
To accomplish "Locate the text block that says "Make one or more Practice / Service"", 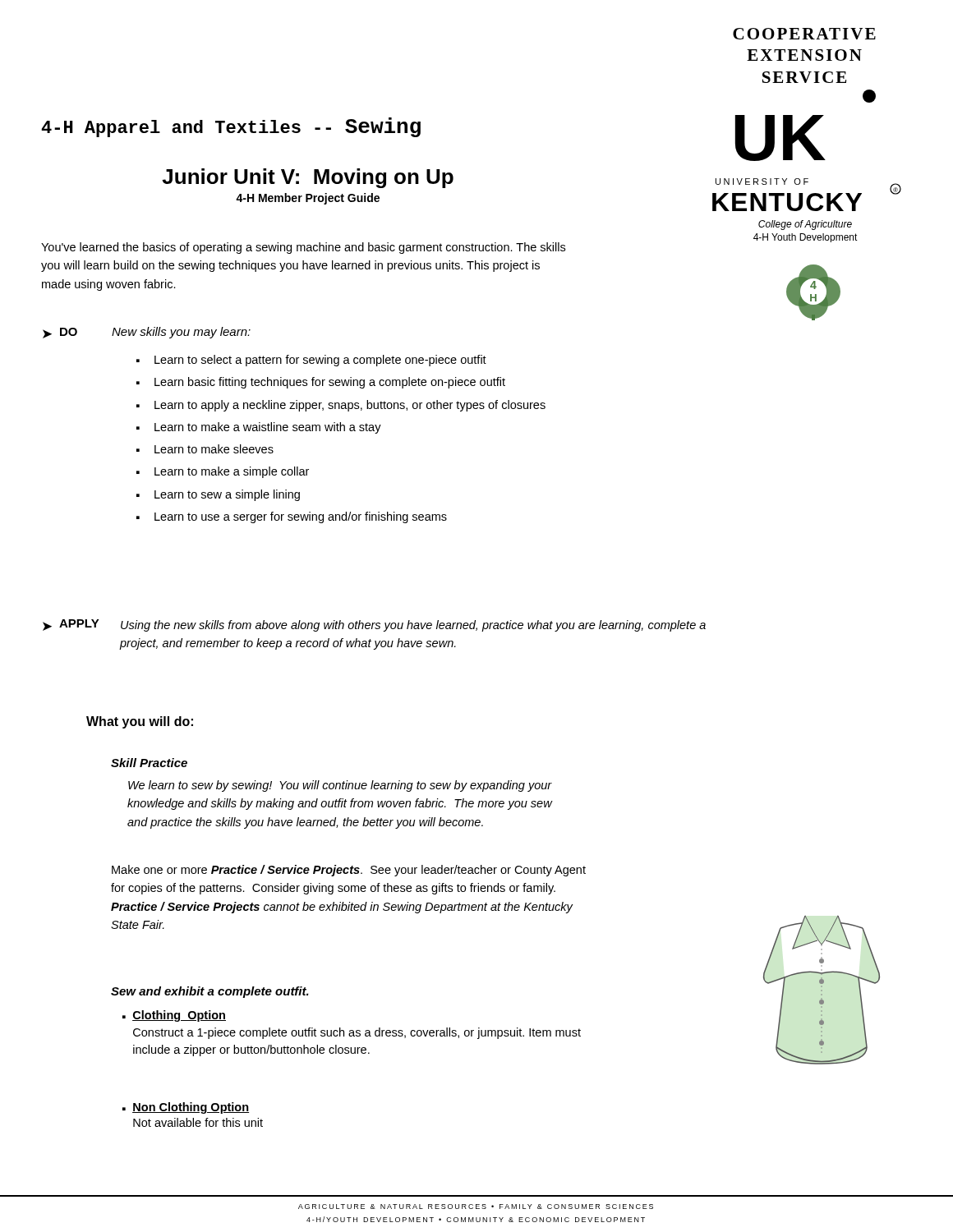I will click(348, 898).
